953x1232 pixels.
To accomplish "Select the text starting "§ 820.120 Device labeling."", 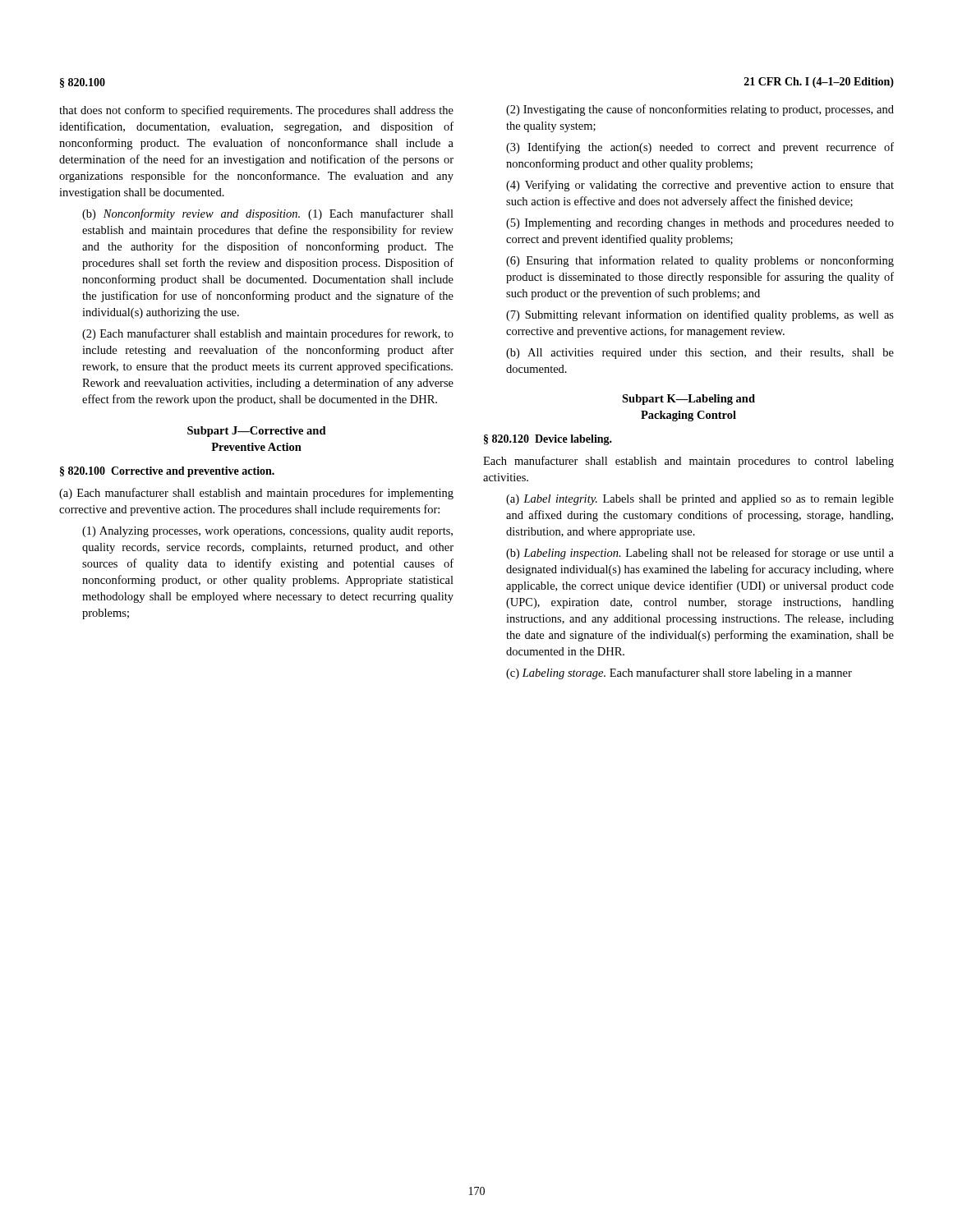I will pyautogui.click(x=548, y=440).
